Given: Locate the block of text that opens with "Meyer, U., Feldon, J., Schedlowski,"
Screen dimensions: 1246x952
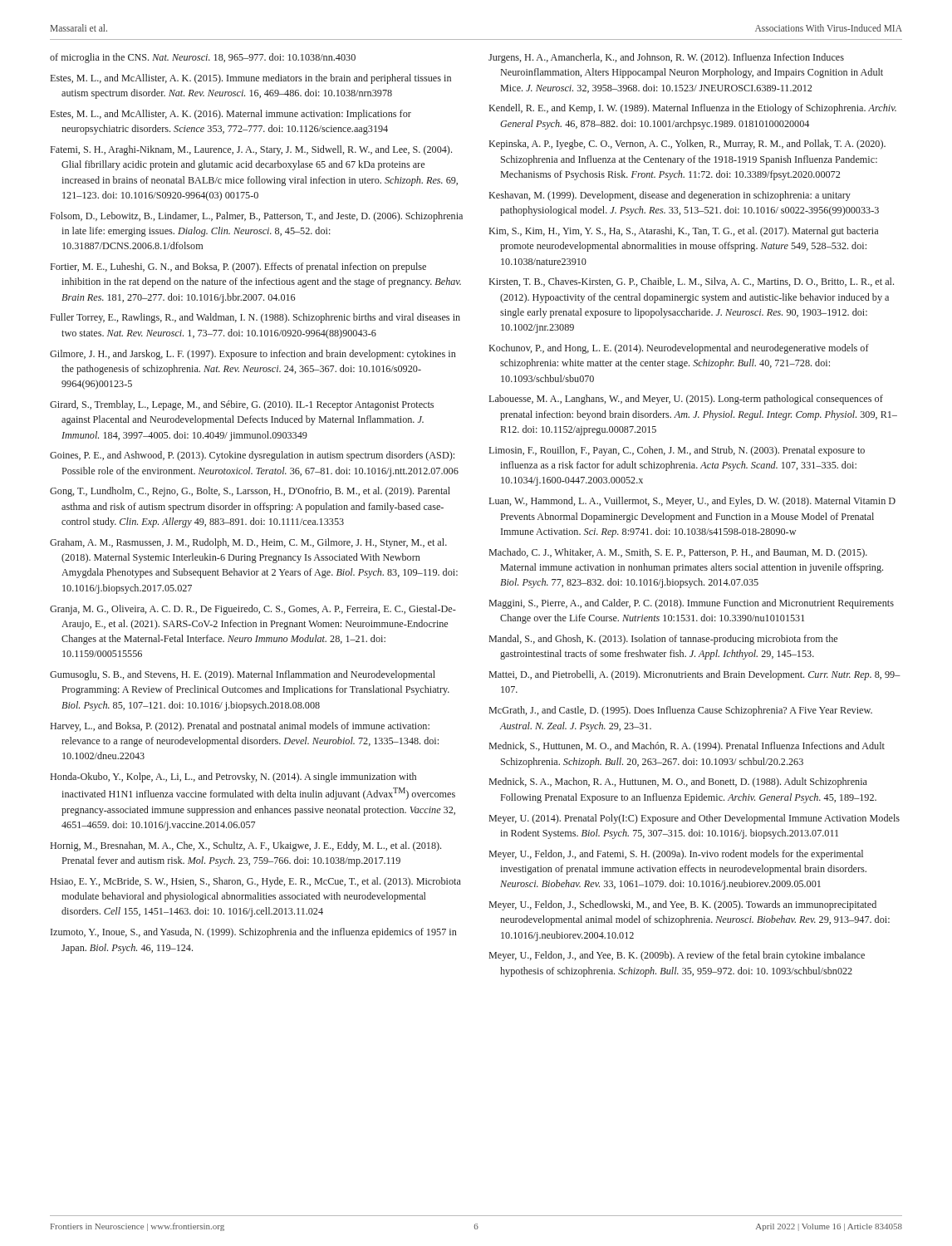Looking at the screenshot, I should [689, 920].
